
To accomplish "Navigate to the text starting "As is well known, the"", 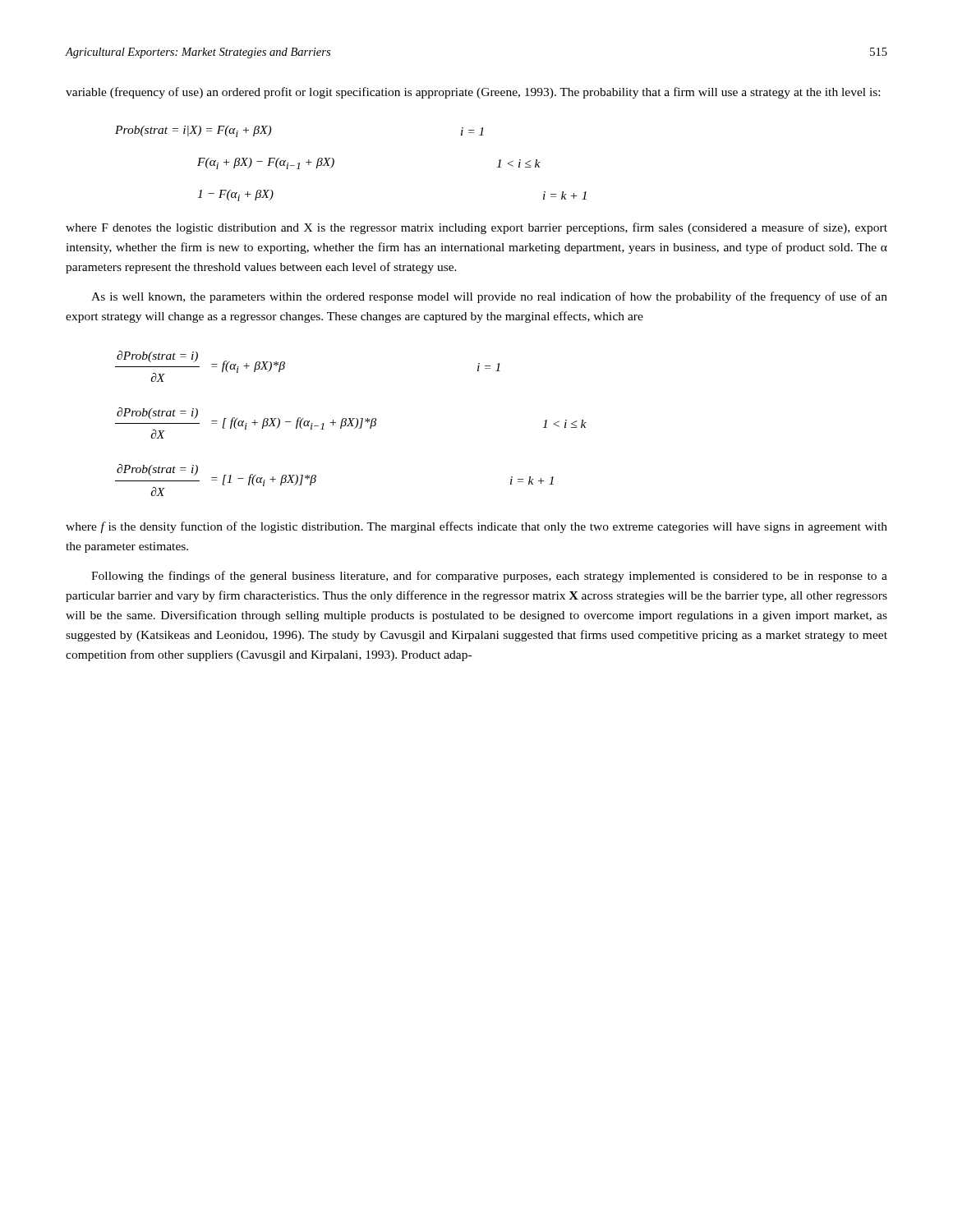I will point(476,307).
